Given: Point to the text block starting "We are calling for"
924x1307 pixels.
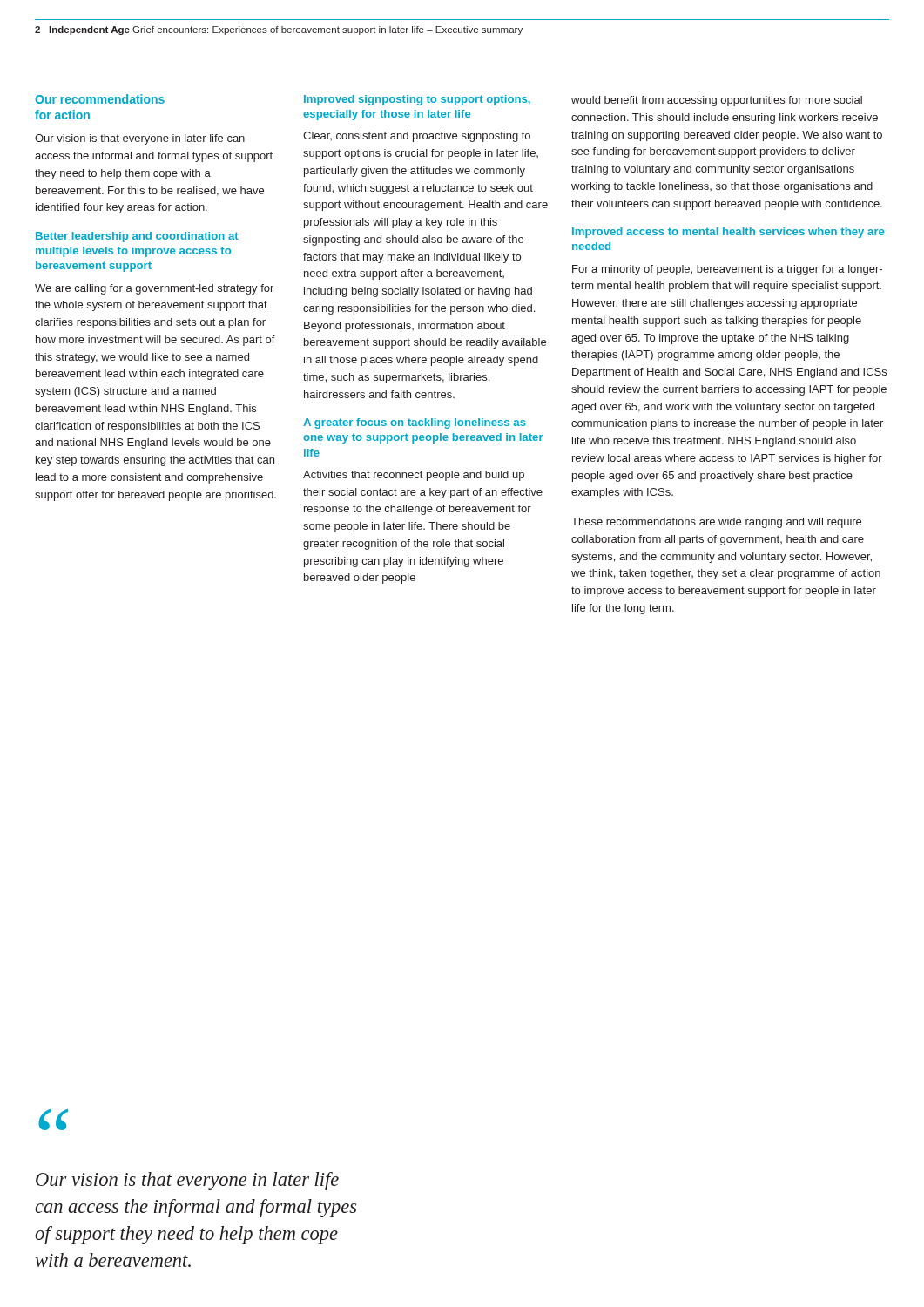Looking at the screenshot, I should 156,391.
